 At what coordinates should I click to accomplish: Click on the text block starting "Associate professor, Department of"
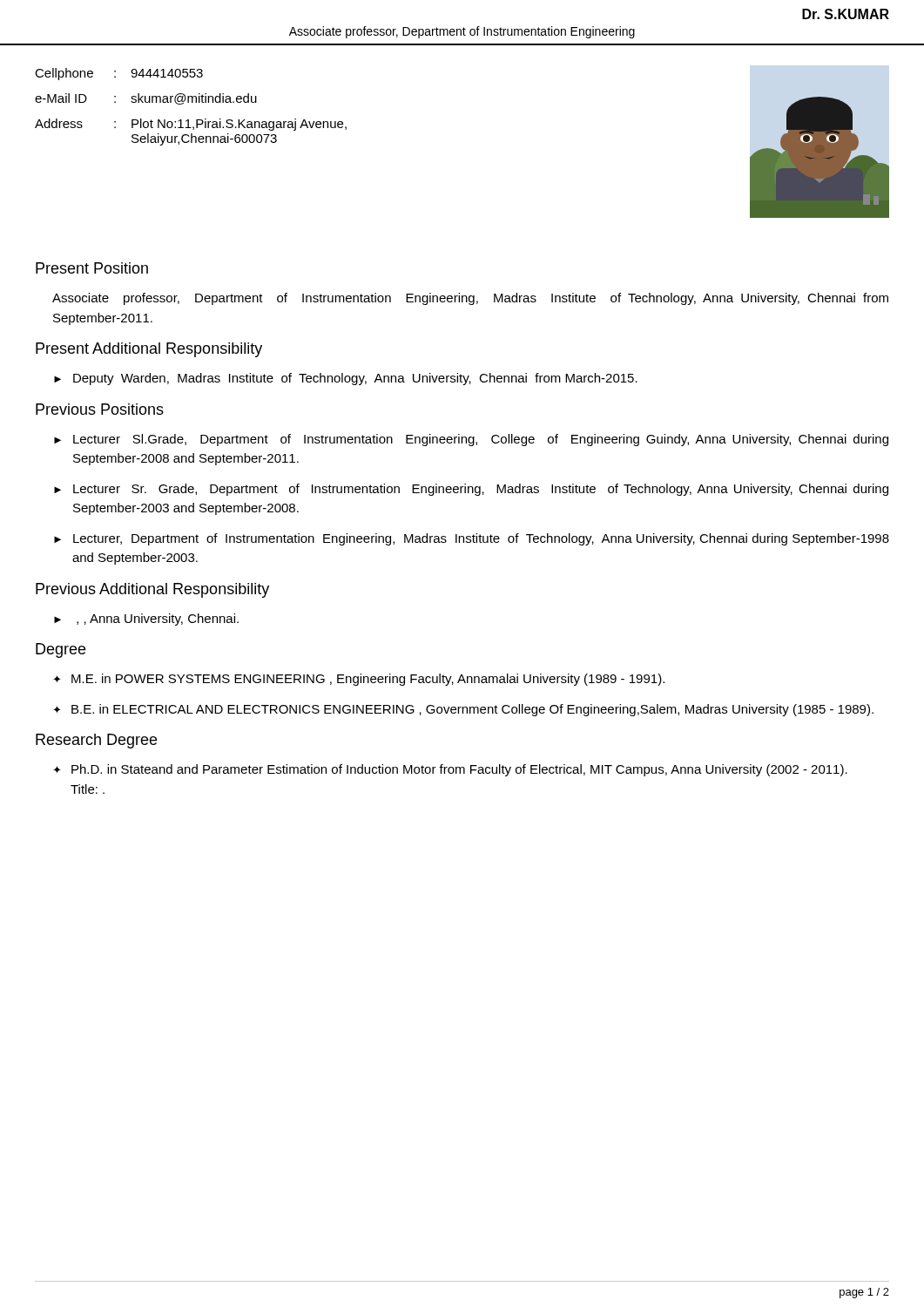[471, 307]
